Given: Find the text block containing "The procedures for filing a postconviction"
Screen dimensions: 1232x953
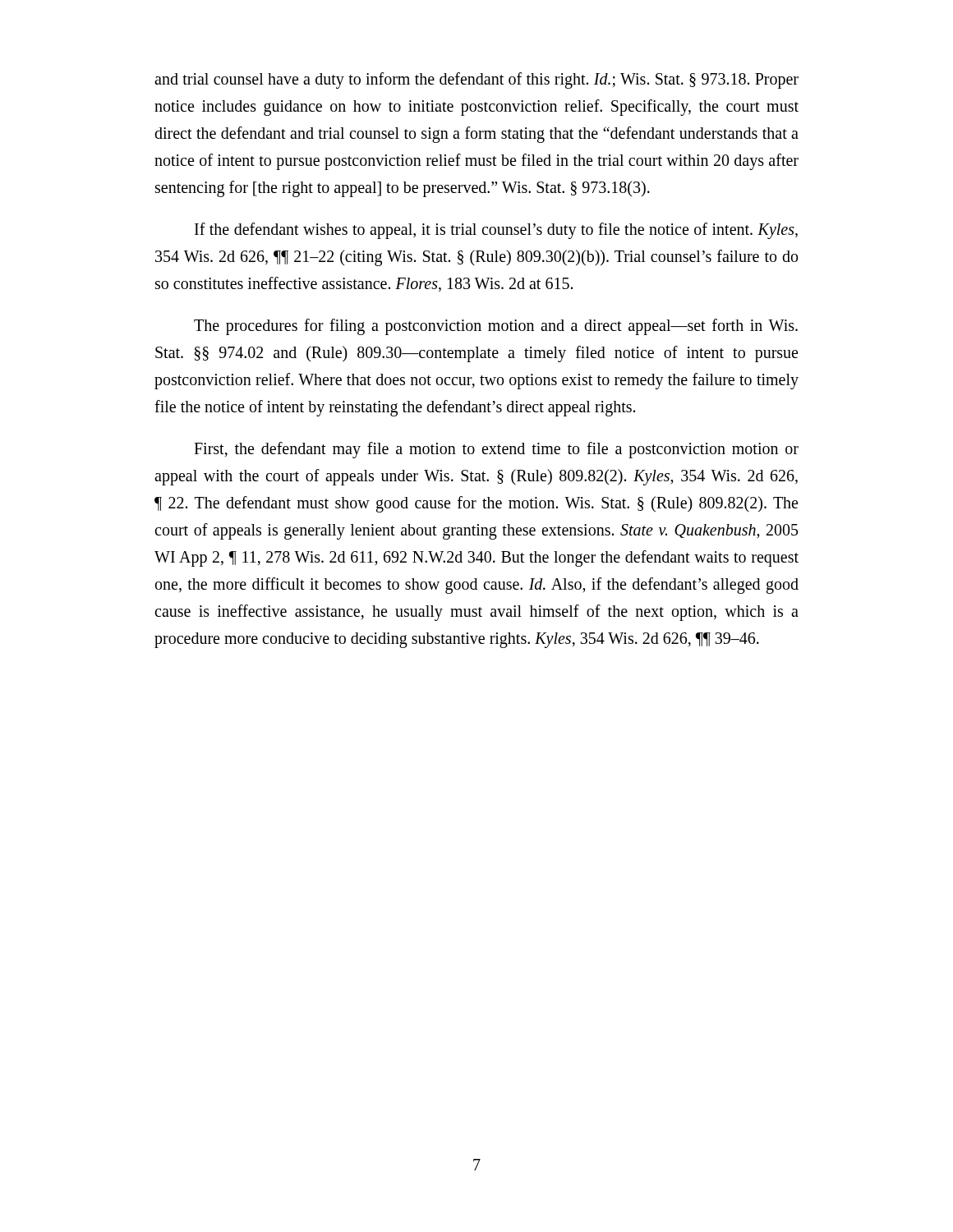Looking at the screenshot, I should coord(476,366).
